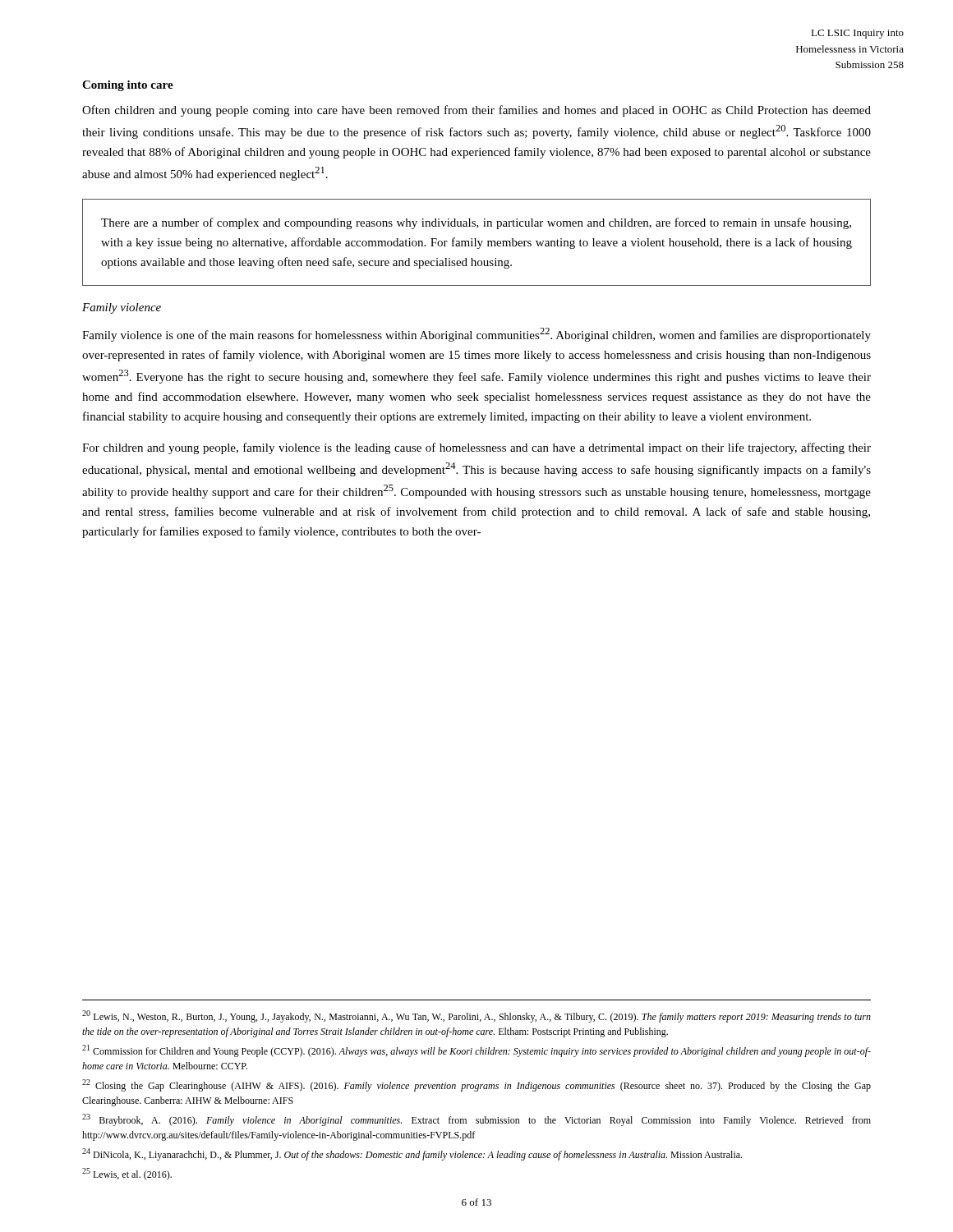Locate the block of text that opens with "For children and young"
The image size is (953, 1232).
476,490
